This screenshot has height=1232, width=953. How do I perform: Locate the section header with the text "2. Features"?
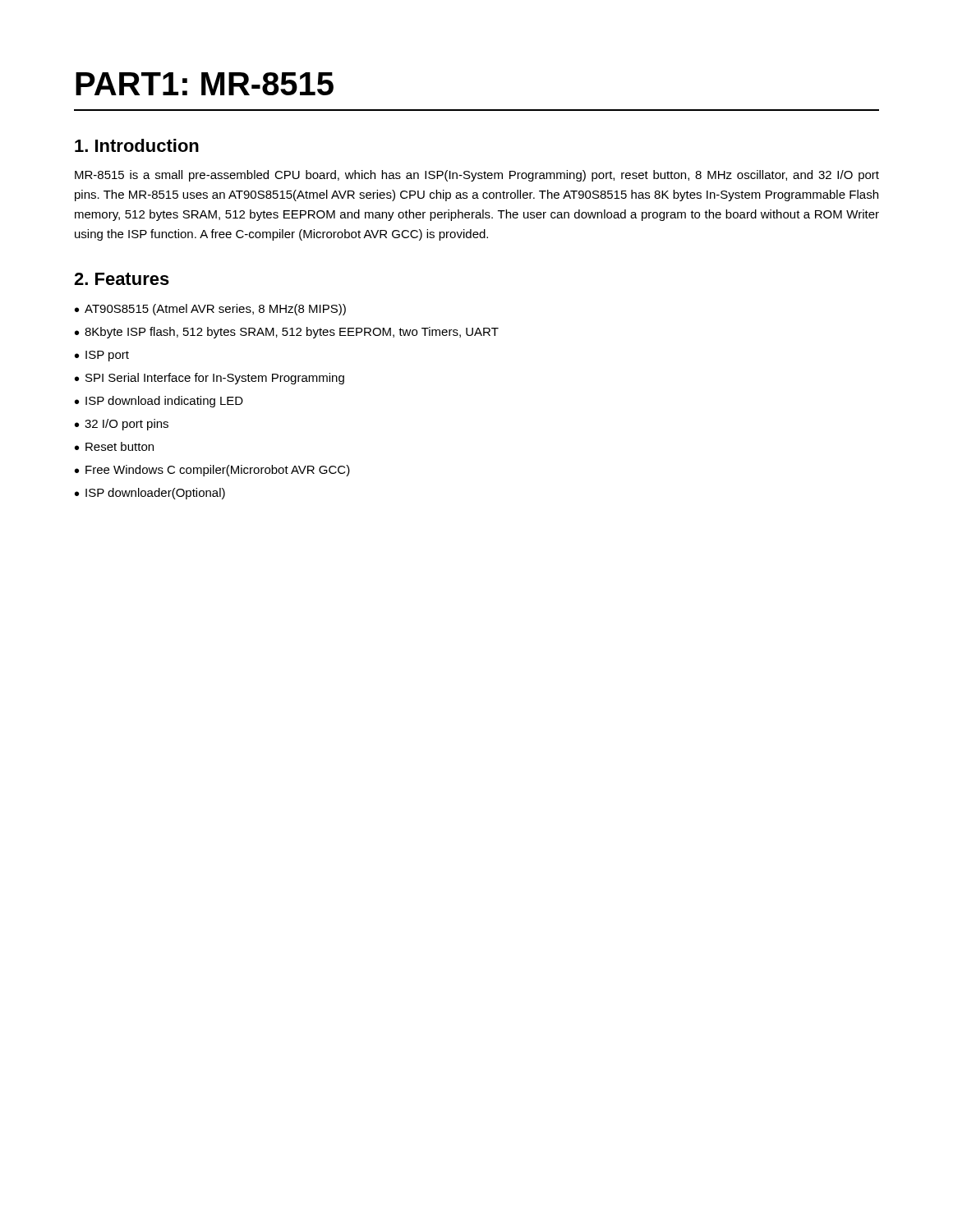pyautogui.click(x=122, y=279)
